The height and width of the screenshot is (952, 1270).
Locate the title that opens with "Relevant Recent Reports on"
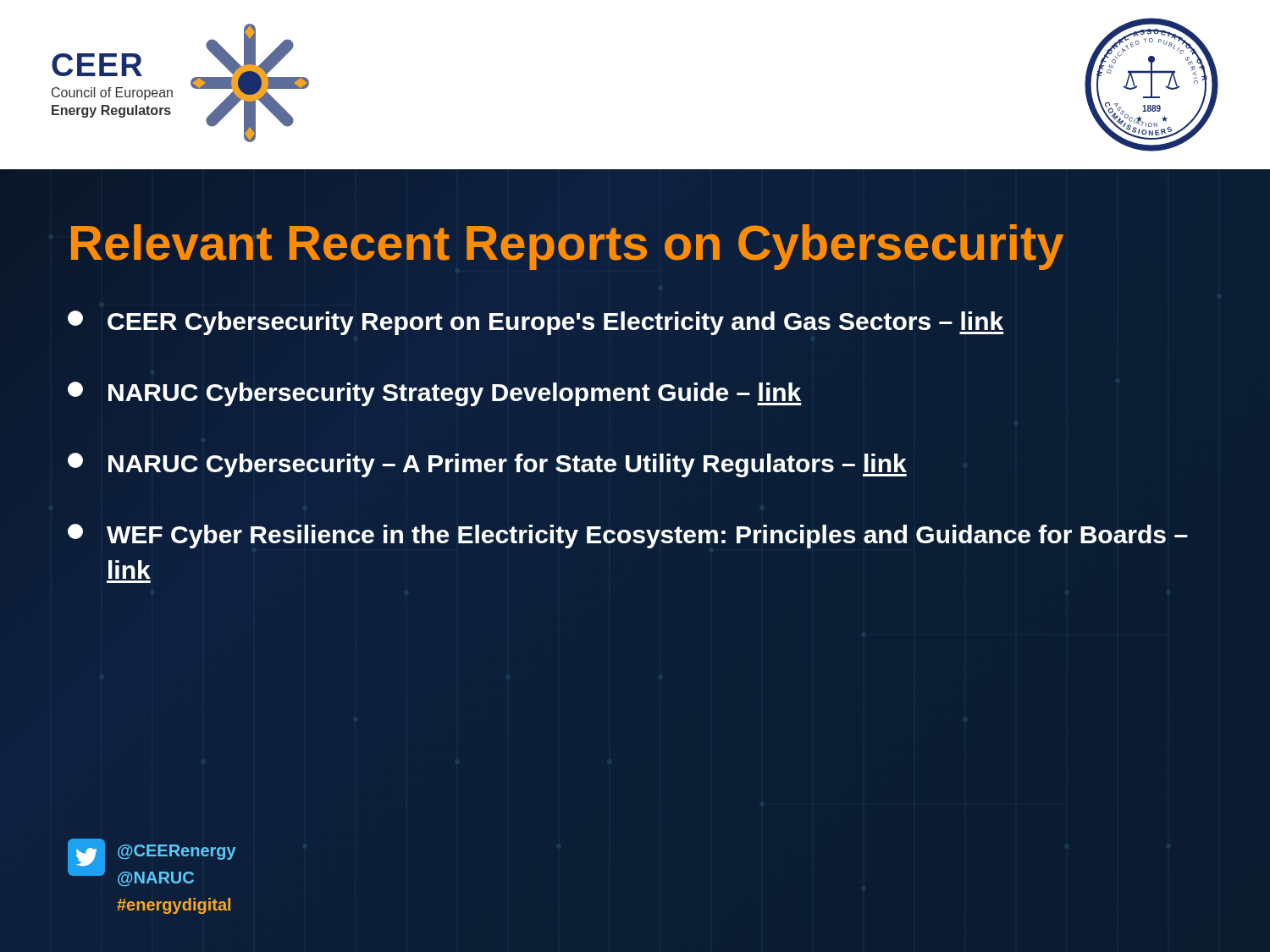[x=635, y=243]
